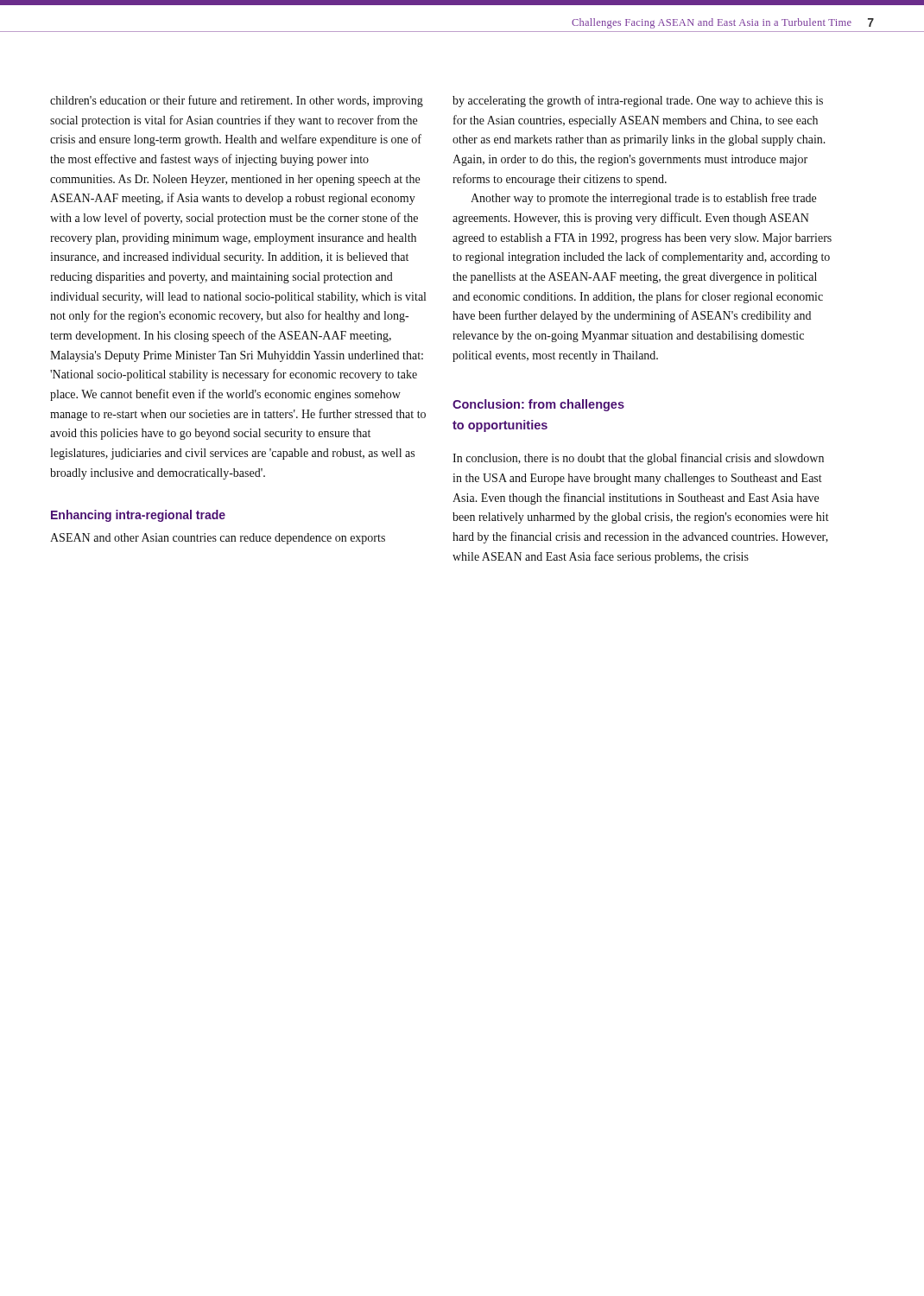This screenshot has height=1296, width=924.
Task: Find the block on this page that starts "by accelerating the"
Action: point(643,229)
